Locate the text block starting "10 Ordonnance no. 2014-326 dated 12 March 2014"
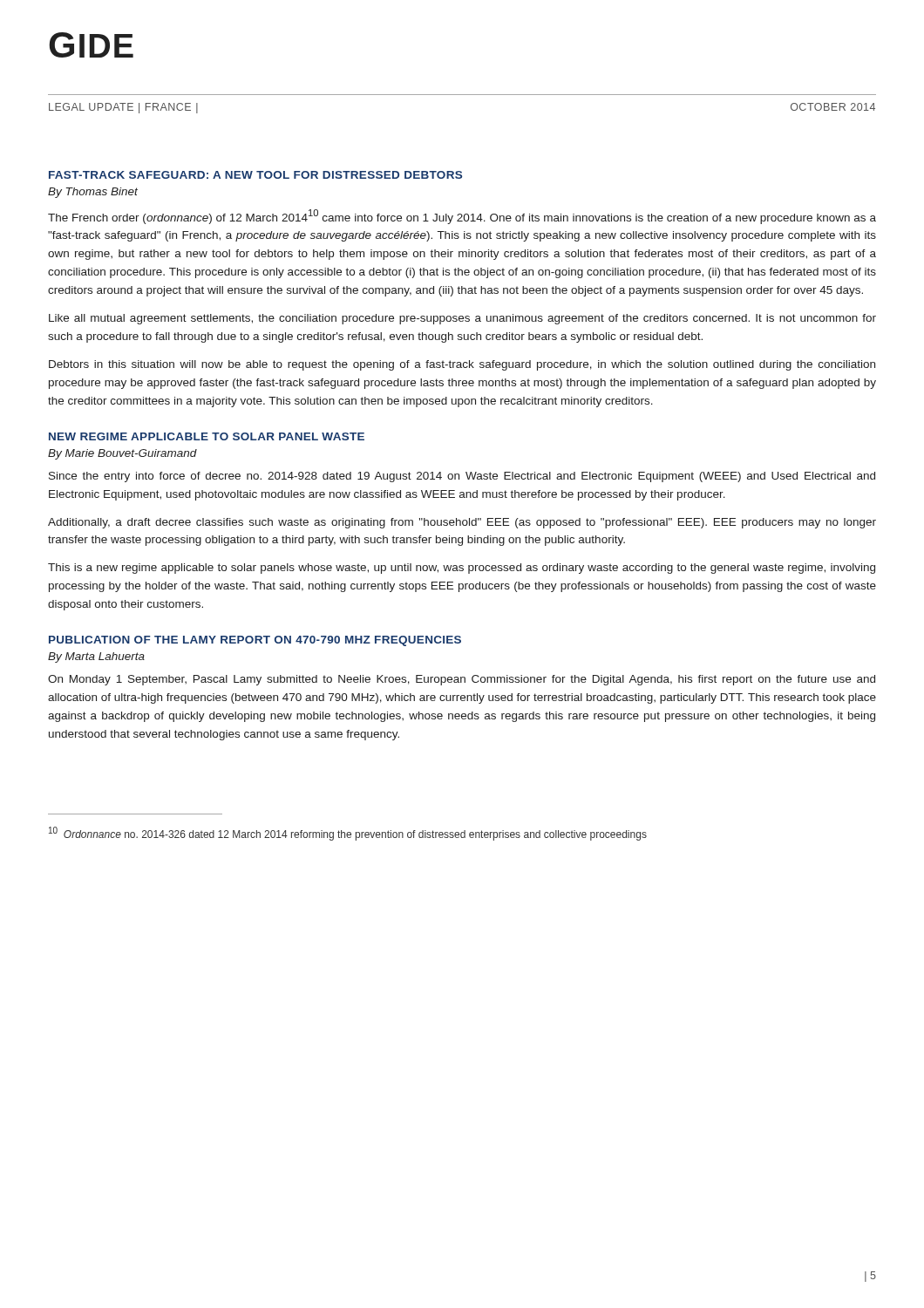Viewport: 924px width, 1308px height. pyautogui.click(x=347, y=833)
